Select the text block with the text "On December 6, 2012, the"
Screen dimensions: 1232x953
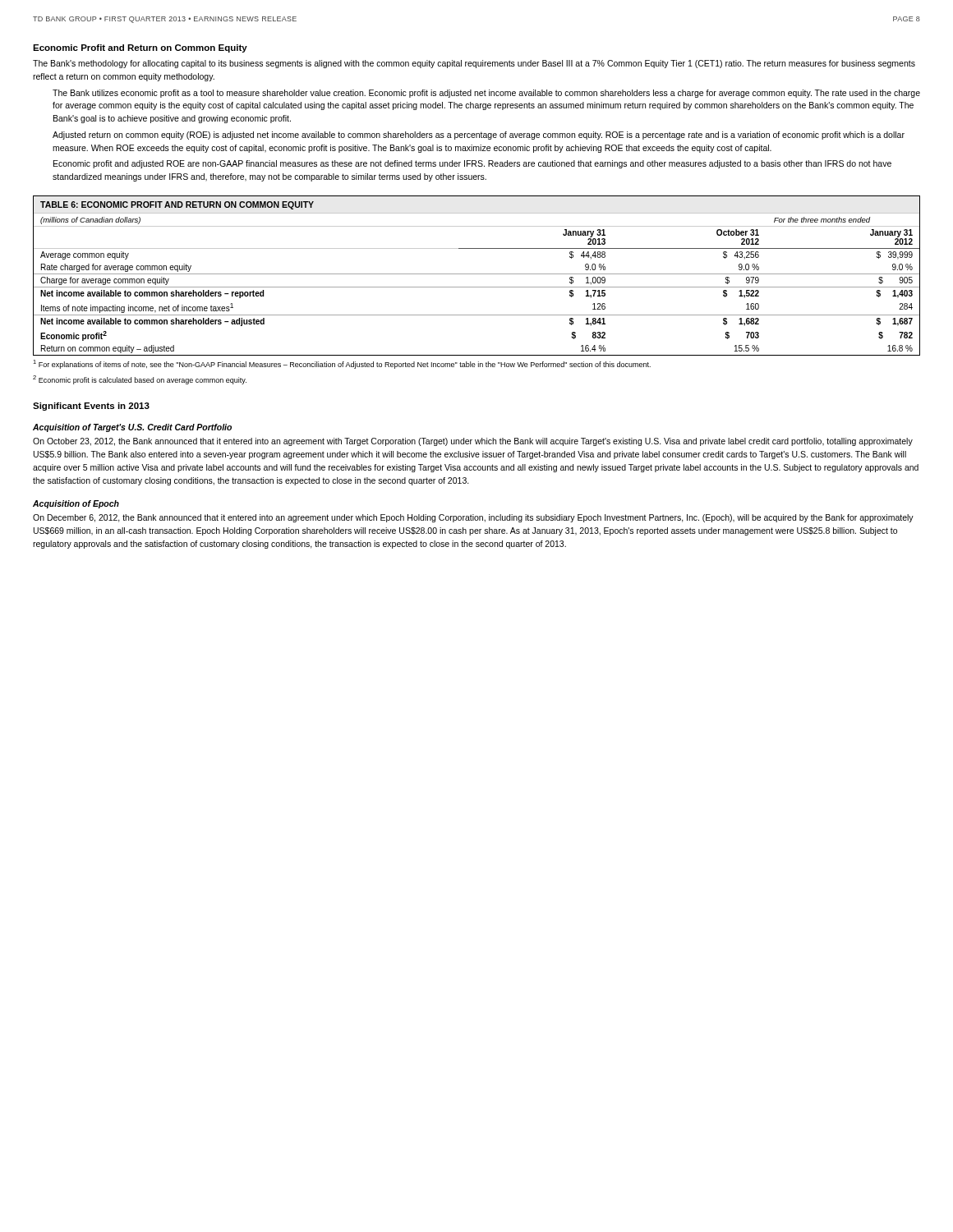[473, 531]
